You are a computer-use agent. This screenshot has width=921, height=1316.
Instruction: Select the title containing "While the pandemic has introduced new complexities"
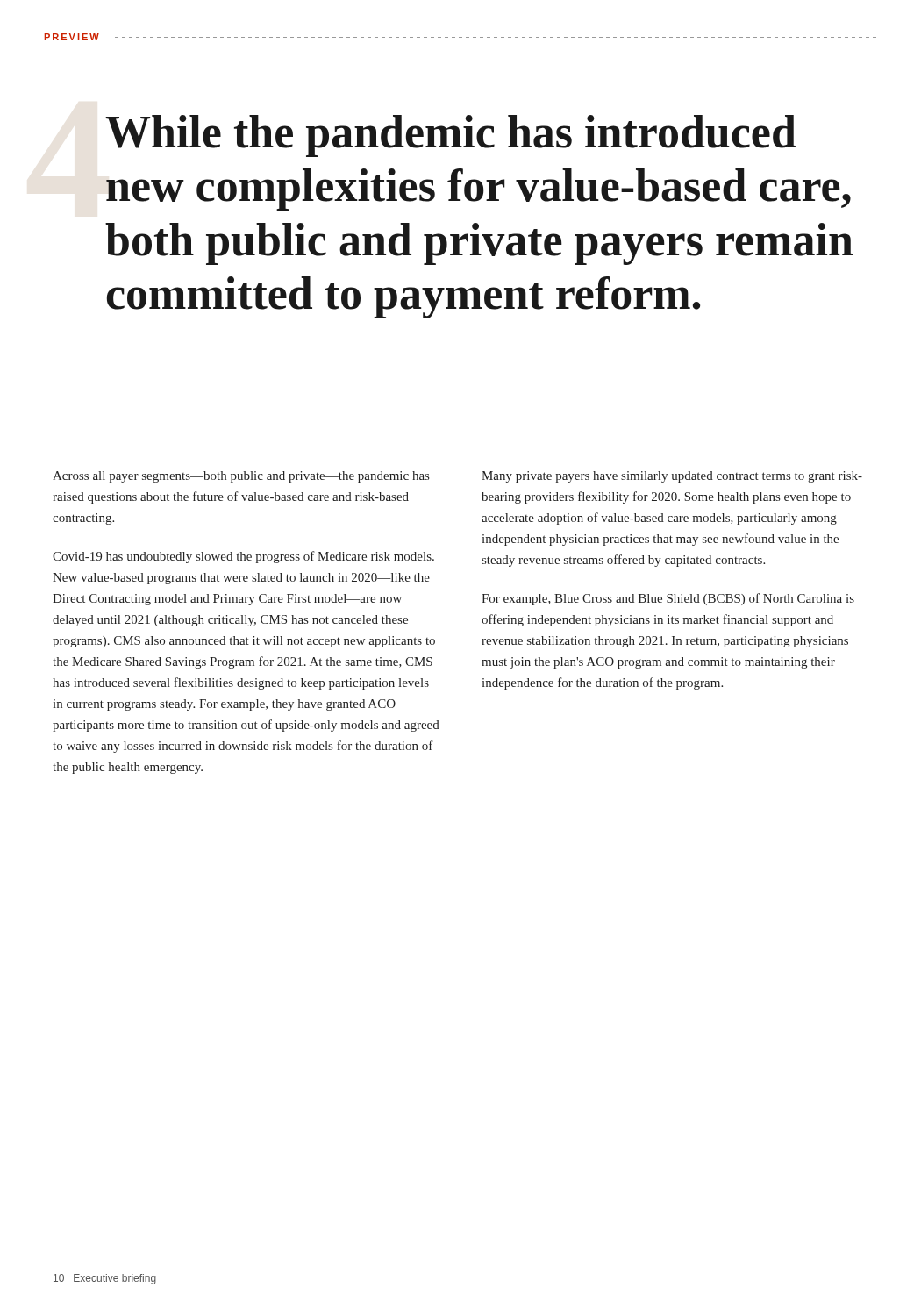point(487,213)
